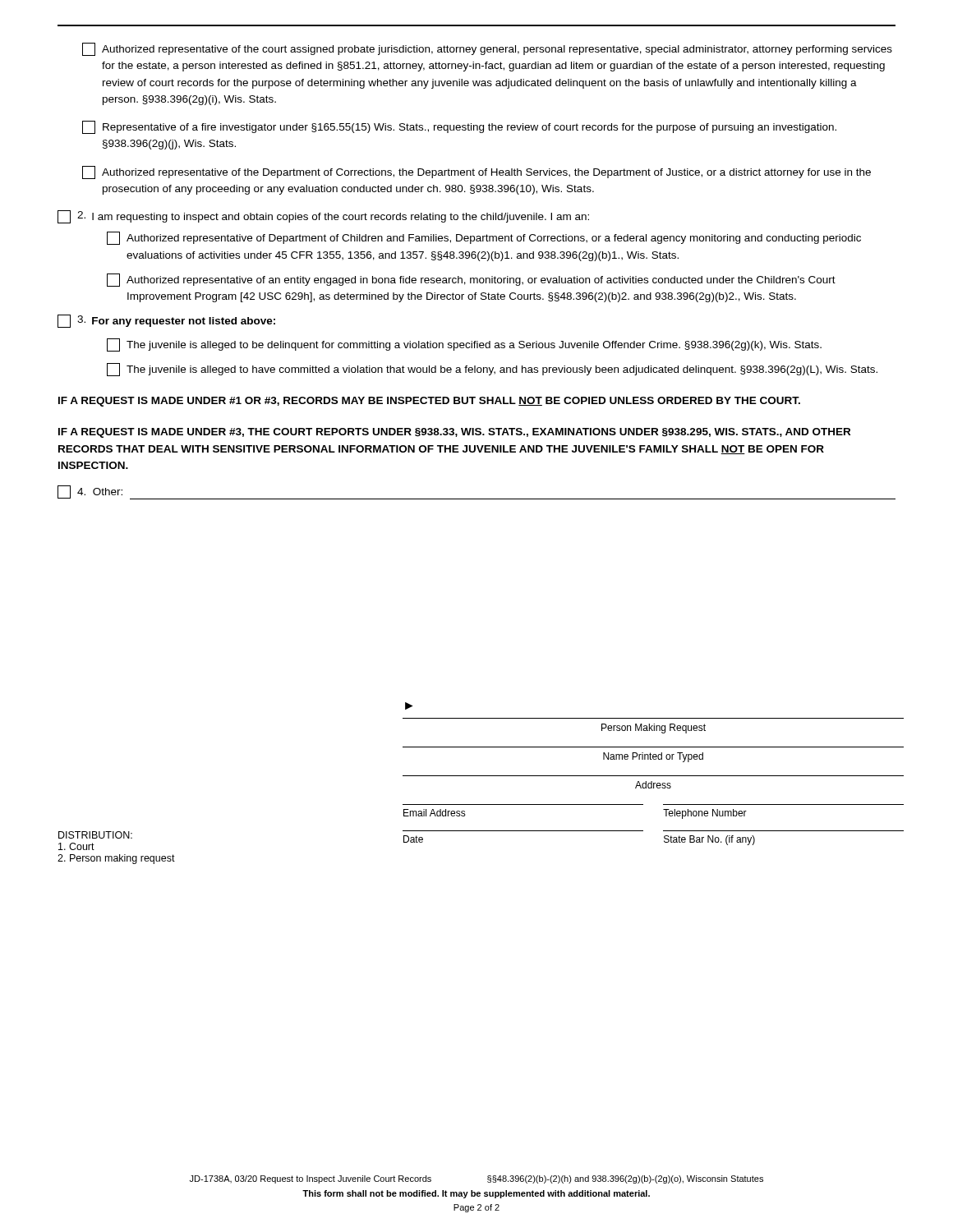Find the list item that reads "2. I am requesting to inspect and"
The width and height of the screenshot is (953, 1232).
tap(476, 257)
